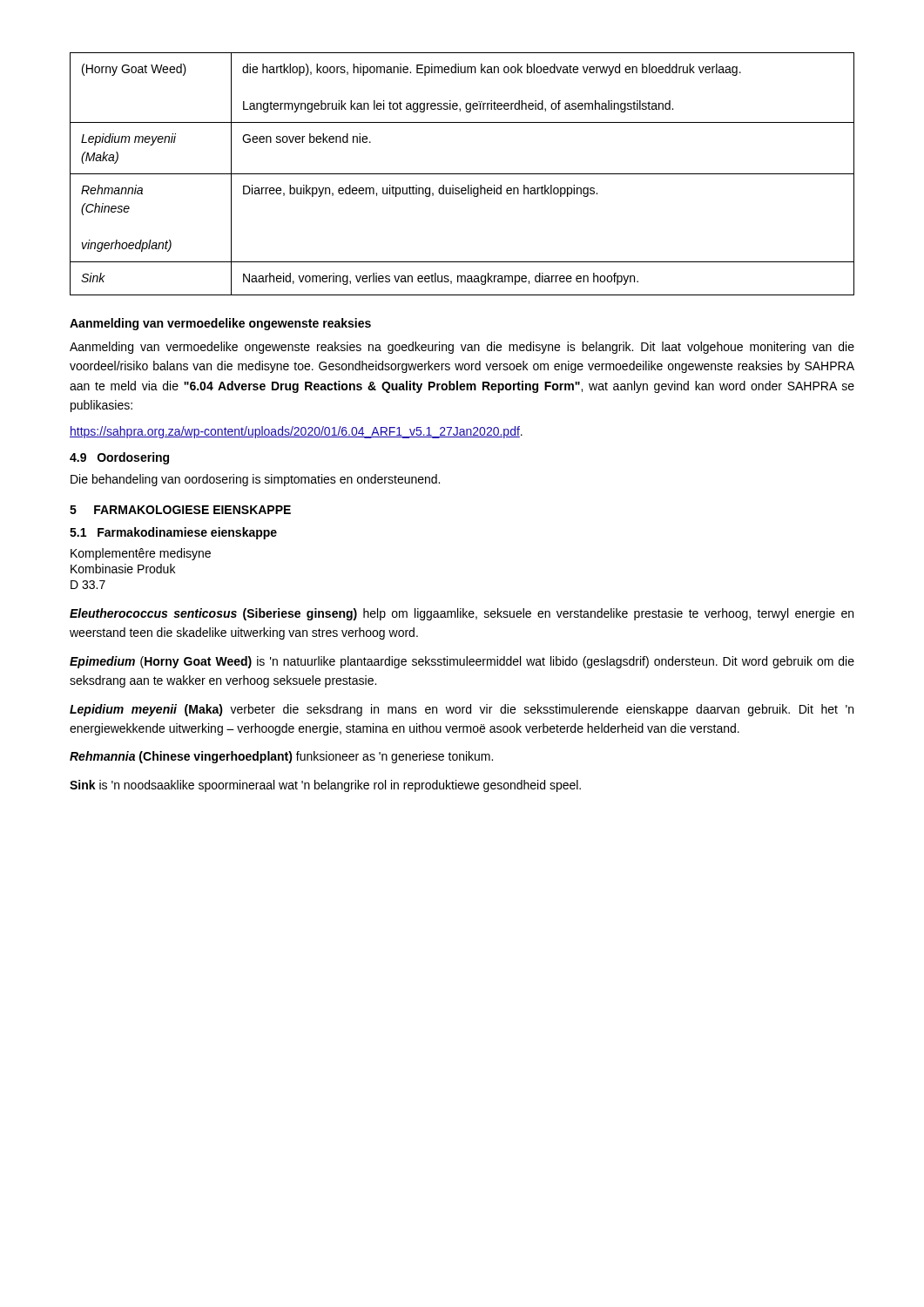Click where it says "Aanmelding van vermoedelike ongewenste reaksies"
This screenshot has width=924, height=1307.
220,323
